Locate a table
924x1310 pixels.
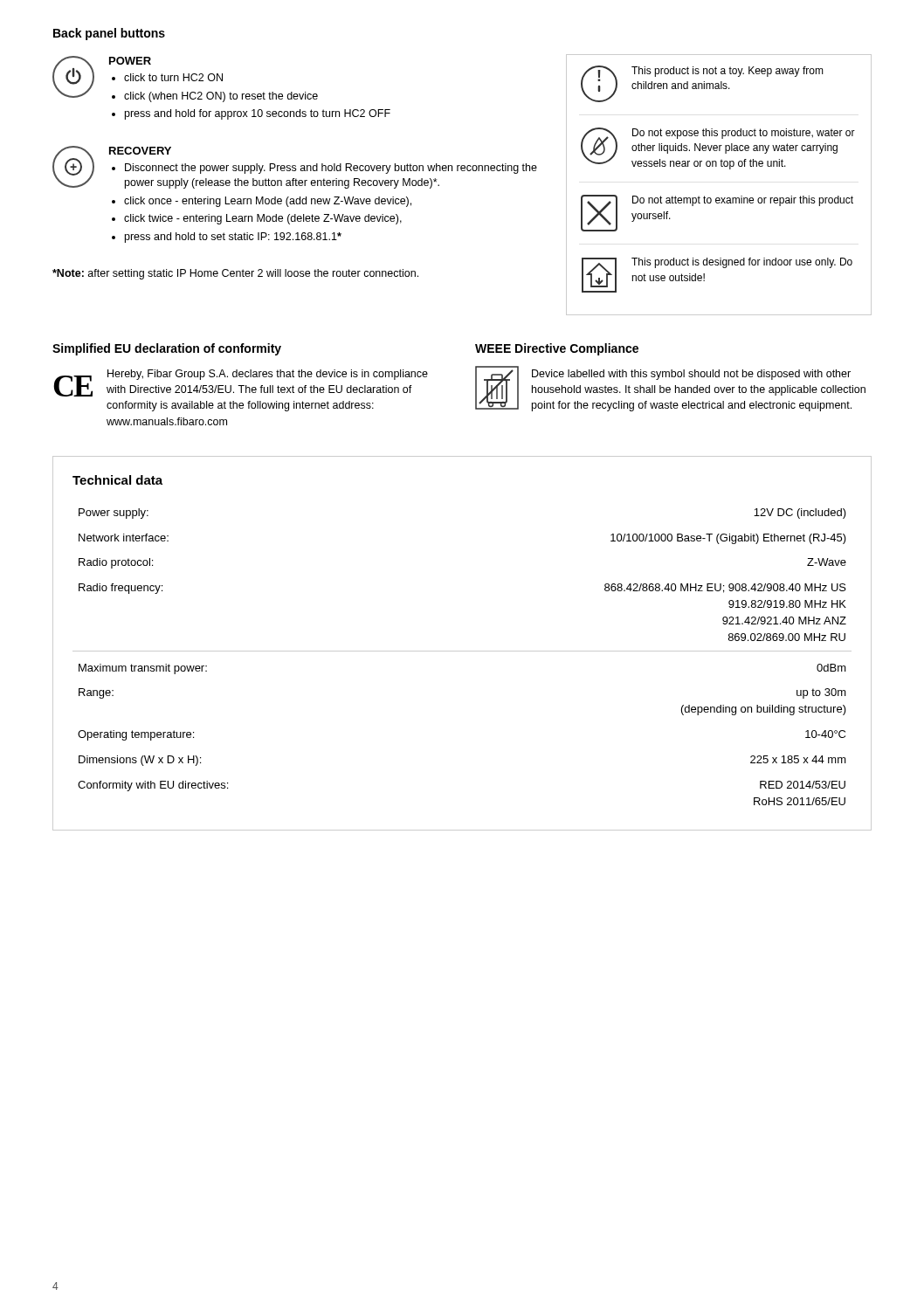[x=462, y=643]
